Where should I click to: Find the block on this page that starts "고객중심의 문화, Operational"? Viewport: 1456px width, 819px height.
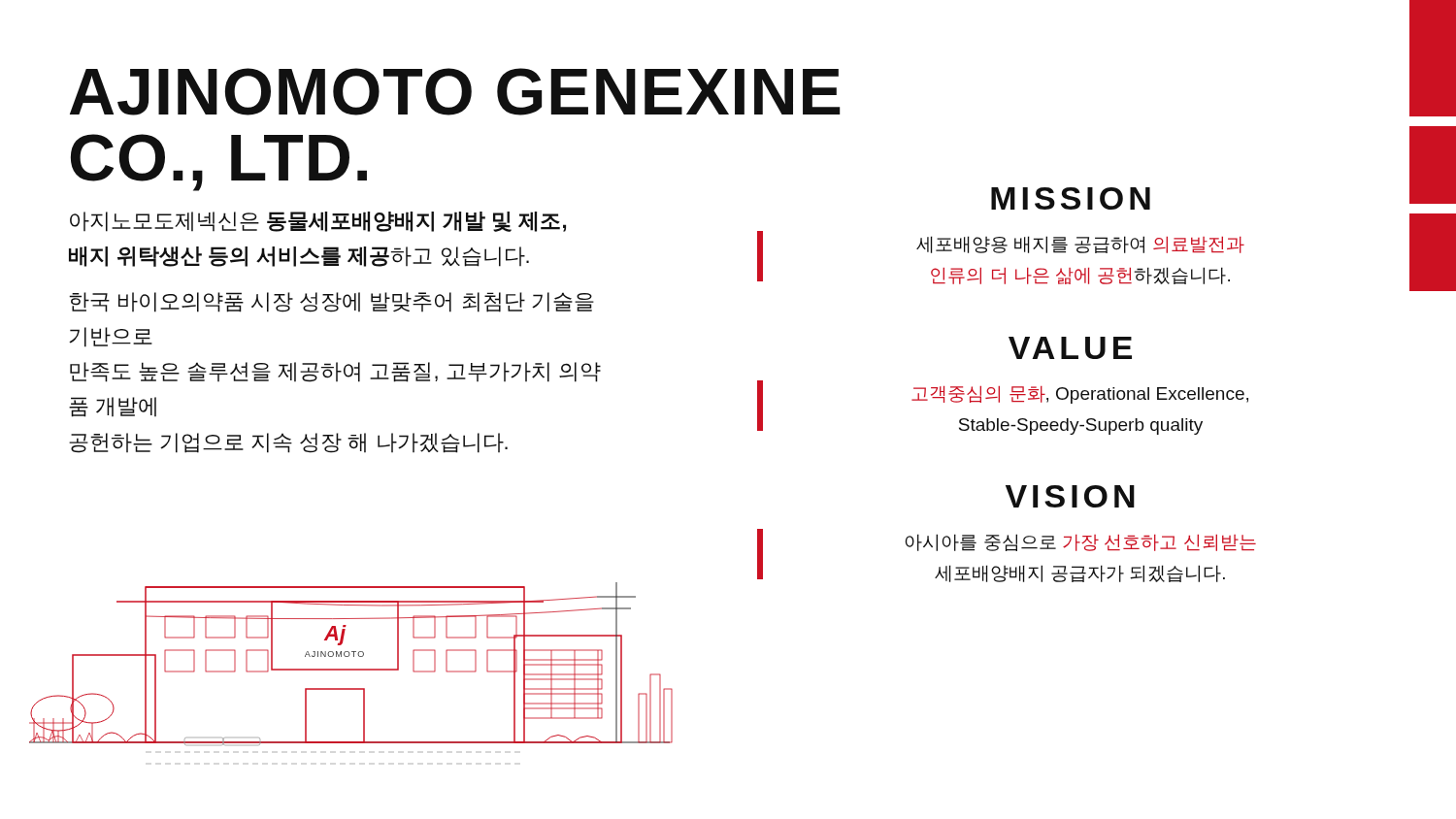point(1073,409)
